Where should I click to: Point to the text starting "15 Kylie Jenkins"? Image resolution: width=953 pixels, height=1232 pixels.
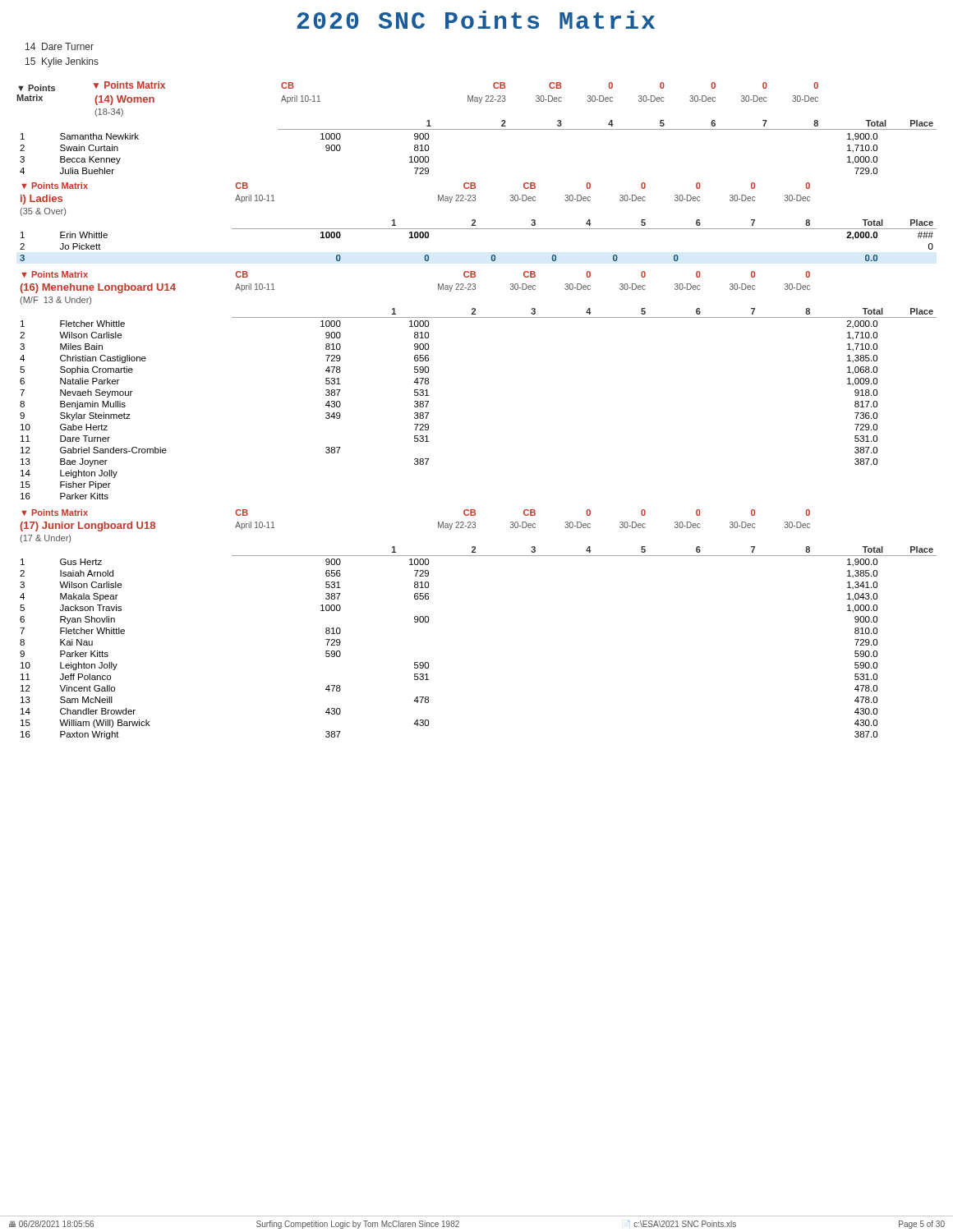coord(62,62)
